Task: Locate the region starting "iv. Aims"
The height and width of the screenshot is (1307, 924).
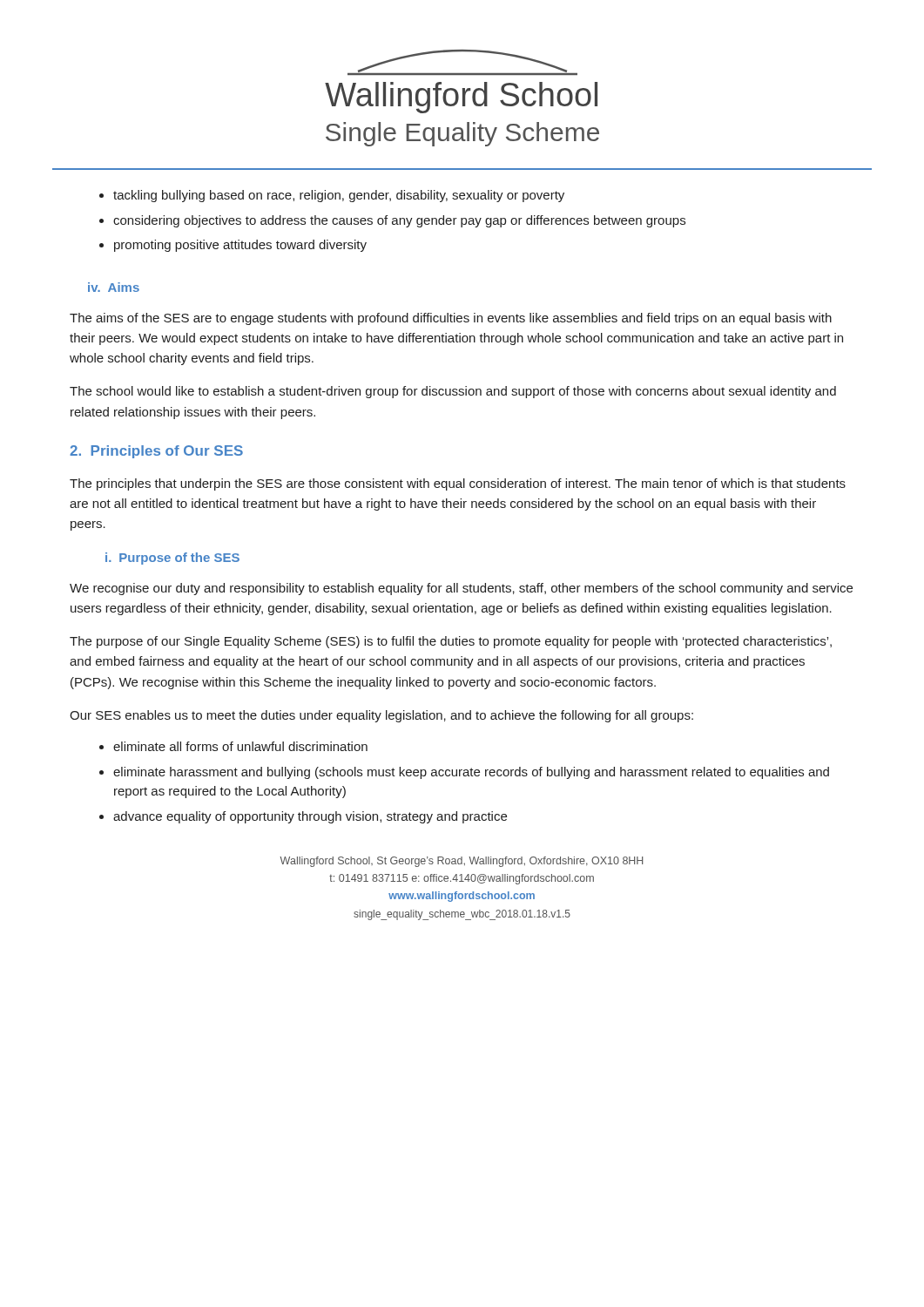Action: click(x=113, y=287)
